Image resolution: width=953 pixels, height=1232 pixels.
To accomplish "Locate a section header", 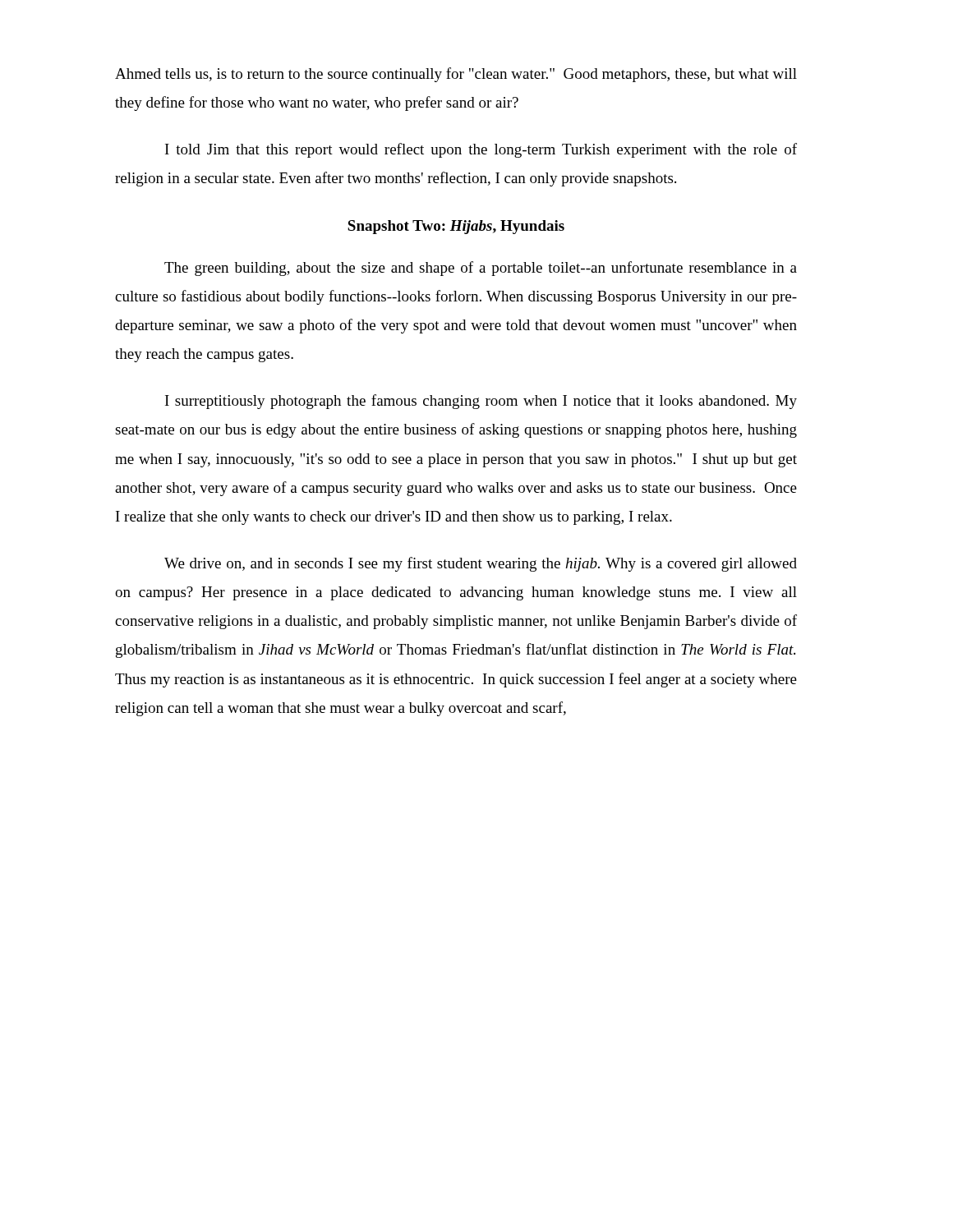I will point(456,225).
